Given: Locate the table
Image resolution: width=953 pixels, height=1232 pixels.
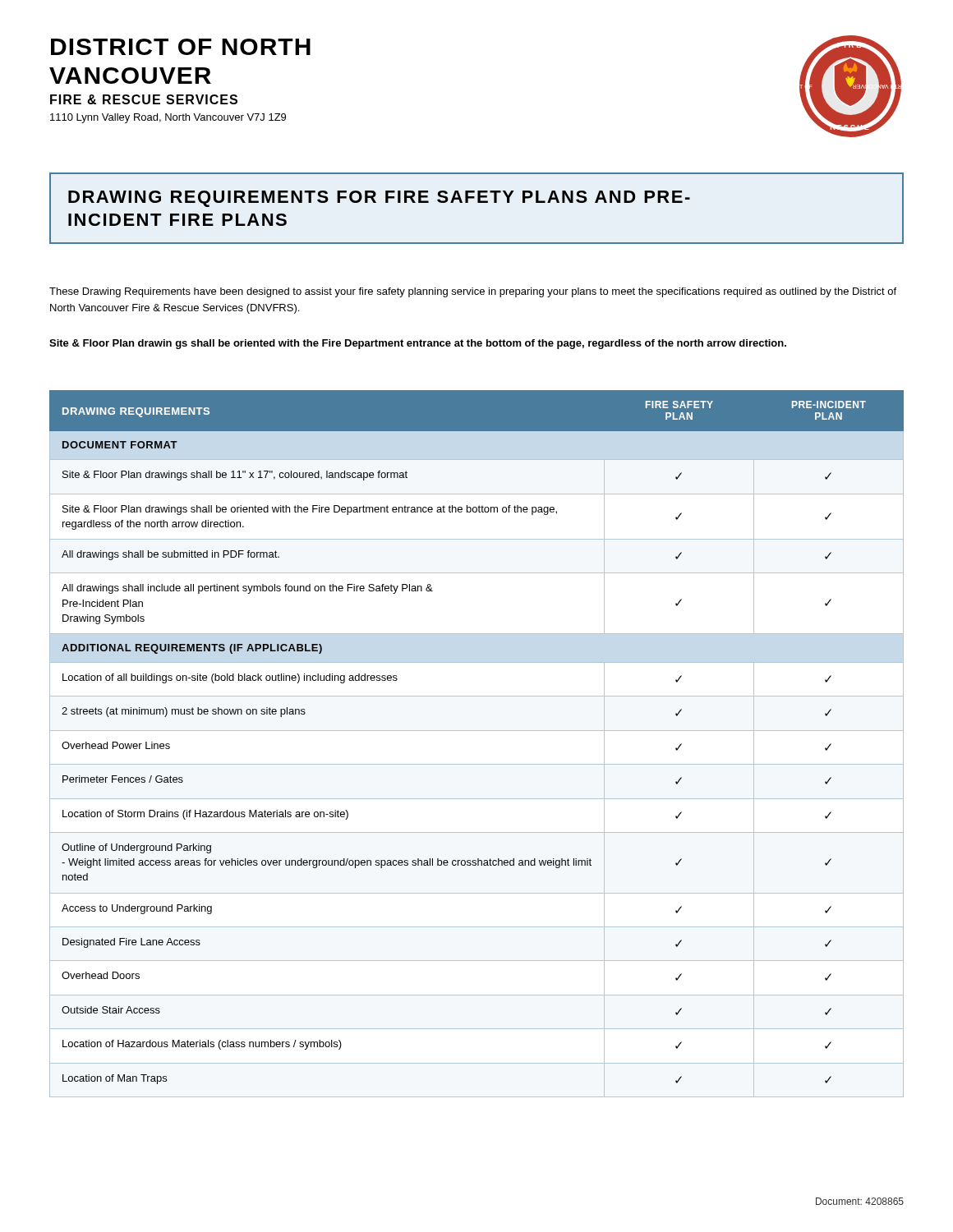Looking at the screenshot, I should pos(476,744).
